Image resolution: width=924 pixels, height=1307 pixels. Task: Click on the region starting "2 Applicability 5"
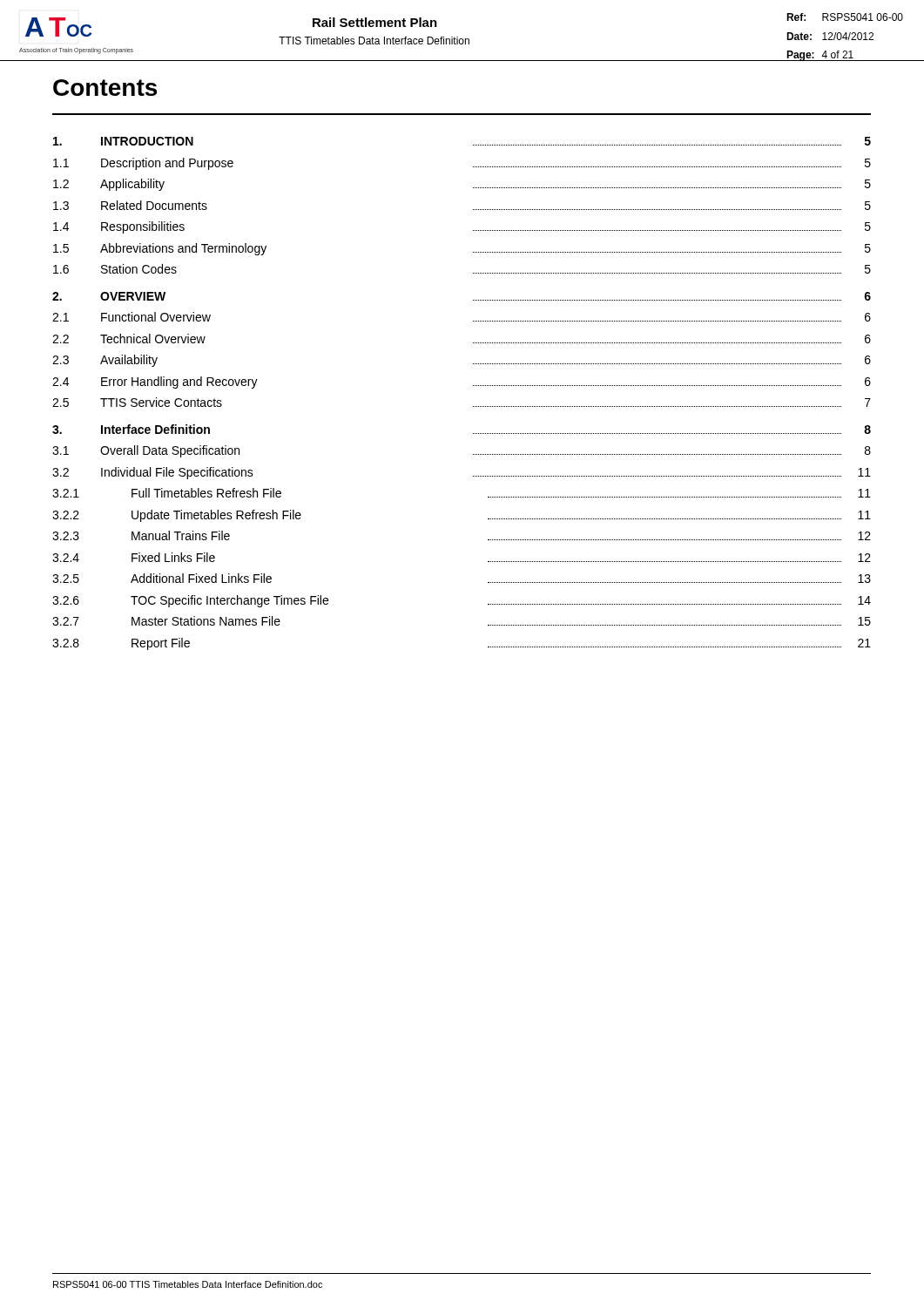click(462, 184)
